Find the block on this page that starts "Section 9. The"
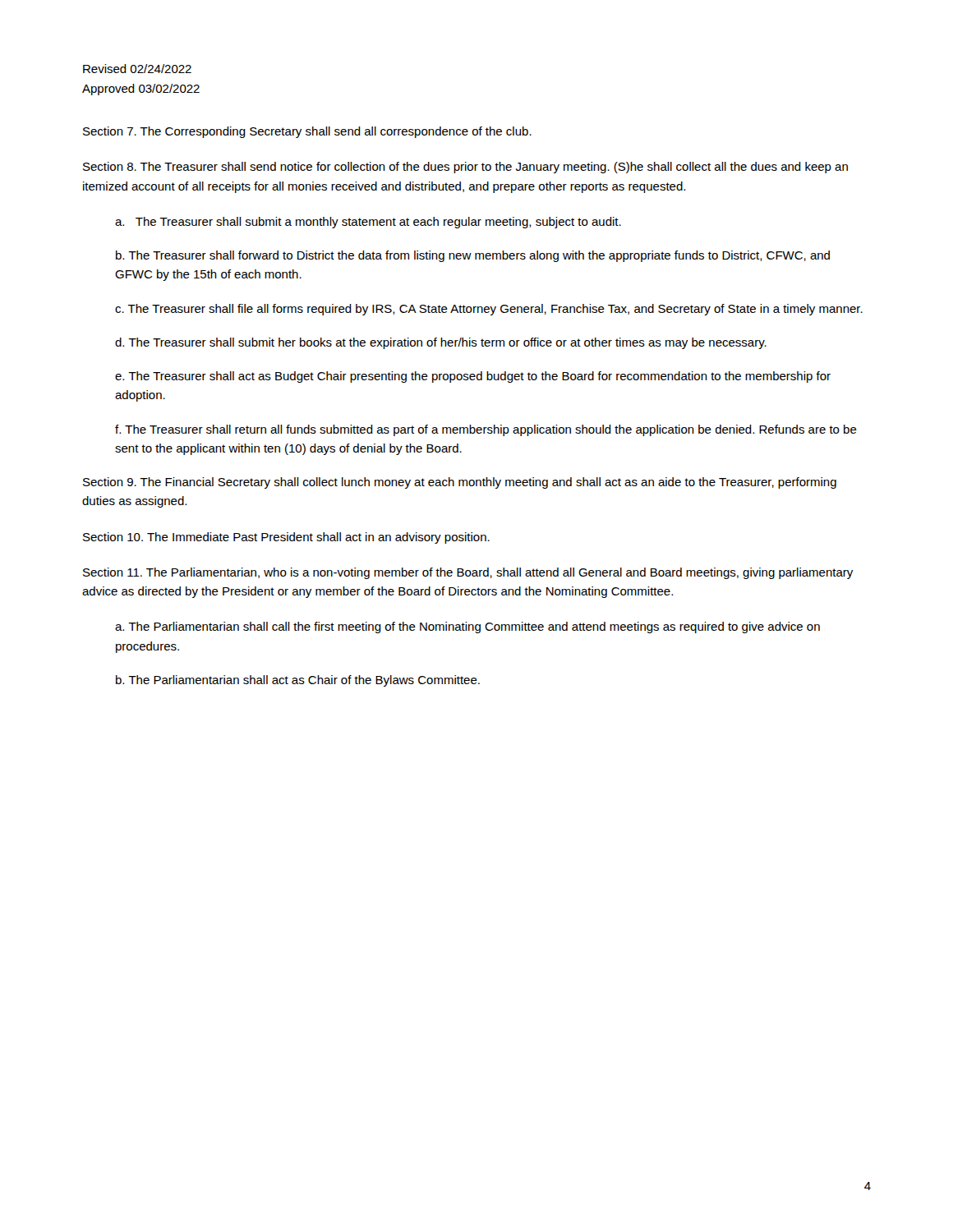This screenshot has height=1232, width=953. click(x=459, y=491)
